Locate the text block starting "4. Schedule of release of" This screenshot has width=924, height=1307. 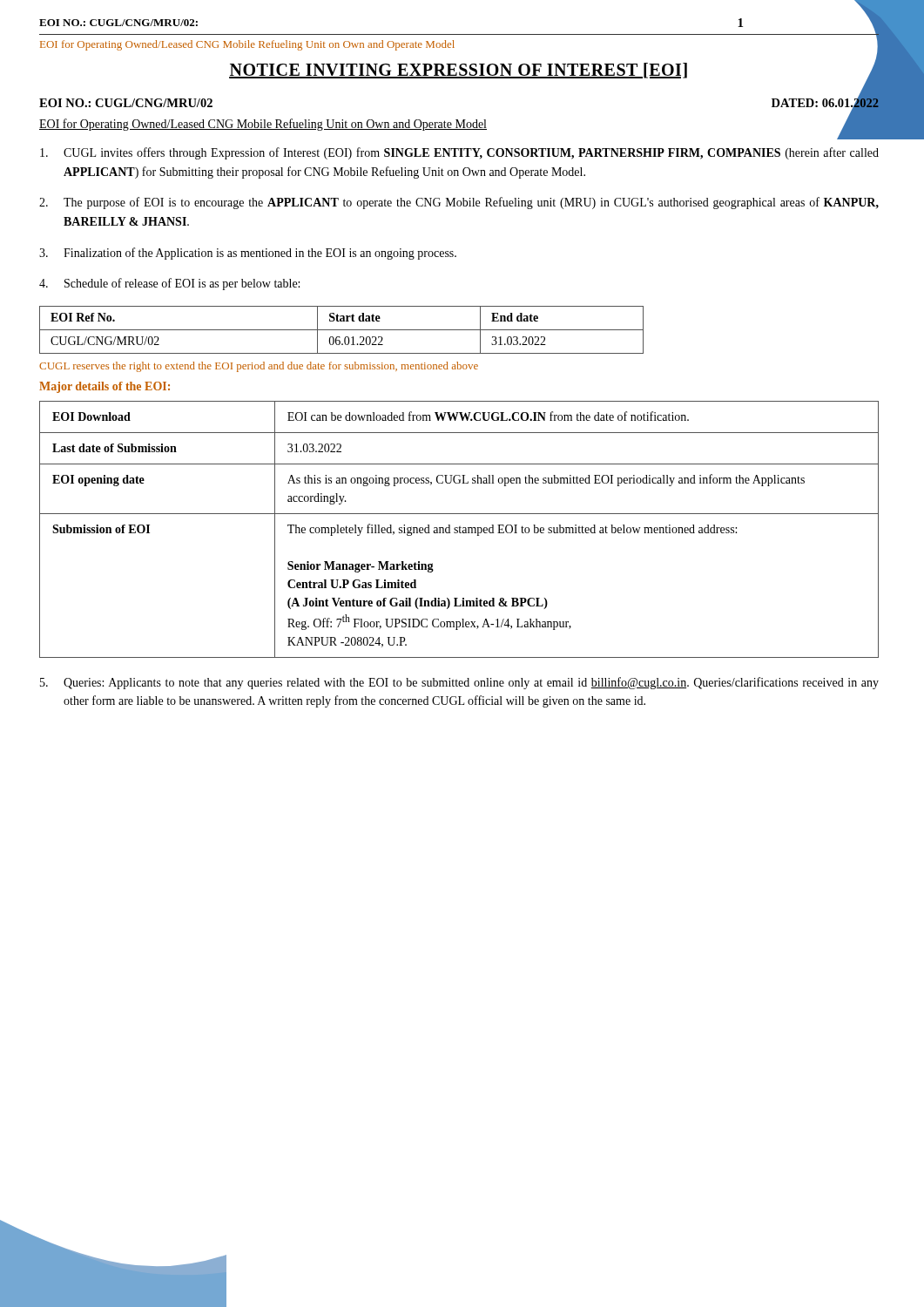(x=169, y=284)
